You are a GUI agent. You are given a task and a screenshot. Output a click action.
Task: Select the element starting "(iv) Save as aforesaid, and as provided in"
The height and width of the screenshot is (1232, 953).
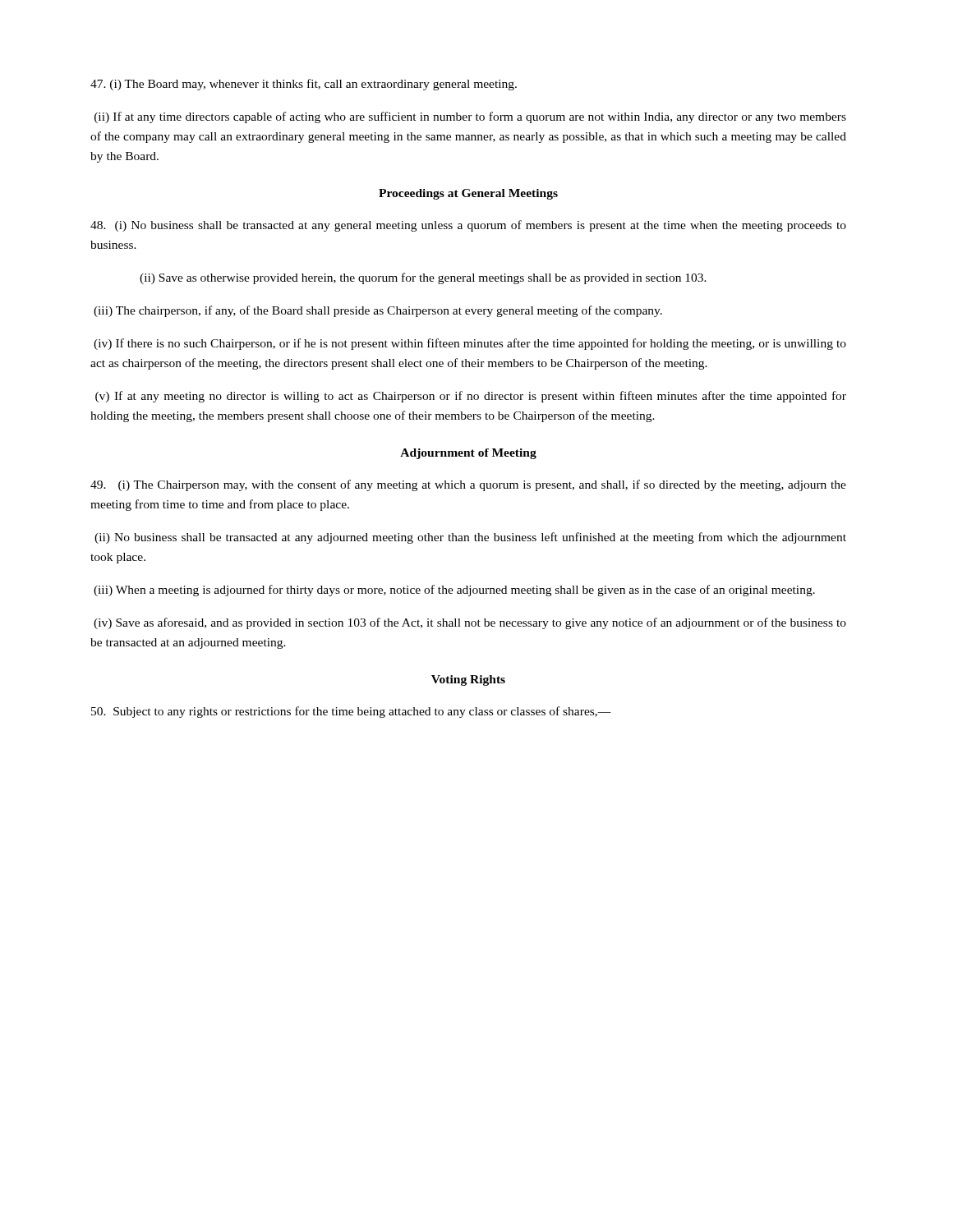[x=468, y=632]
